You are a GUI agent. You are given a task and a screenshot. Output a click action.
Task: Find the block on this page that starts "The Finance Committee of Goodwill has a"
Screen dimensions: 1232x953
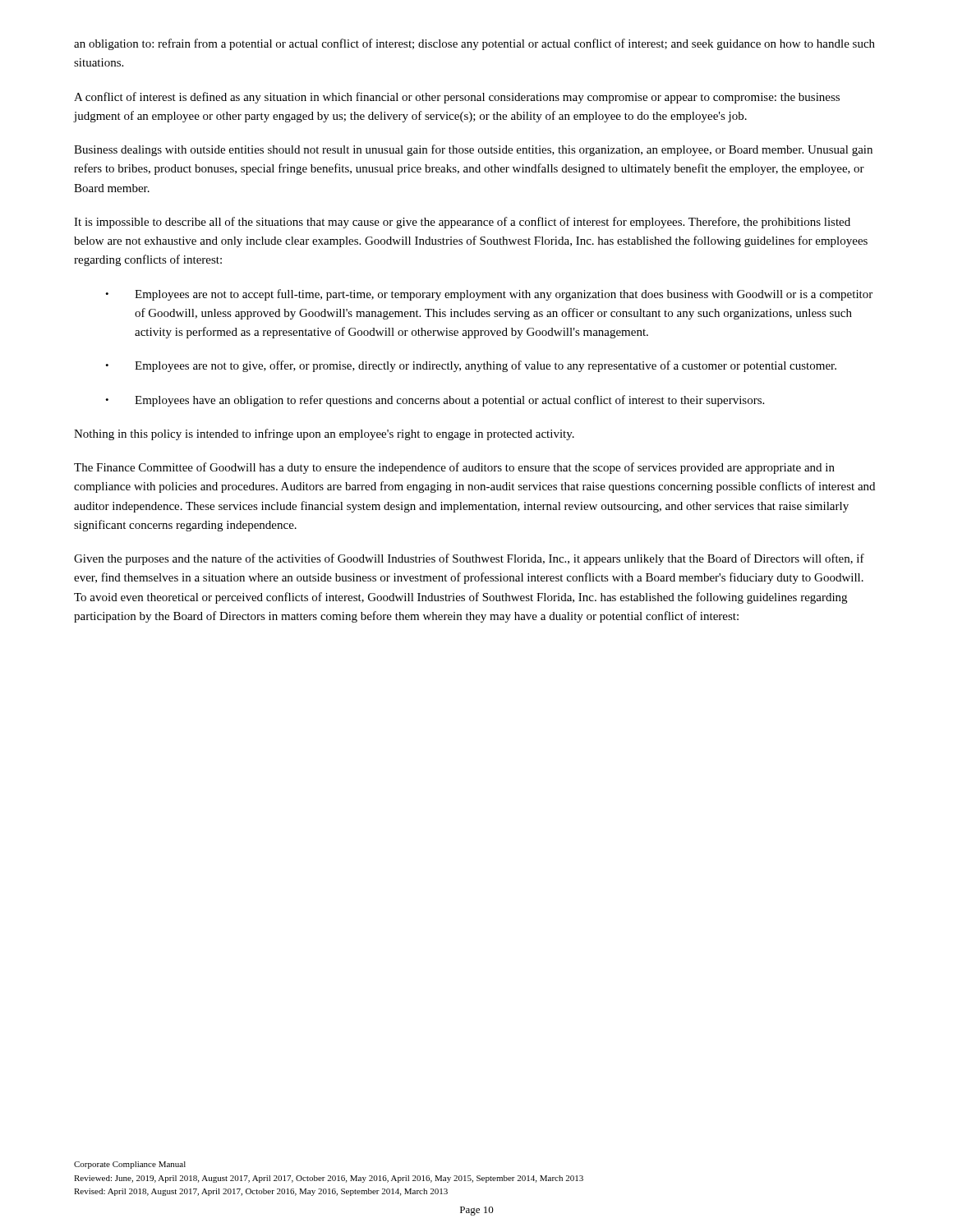pyautogui.click(x=475, y=496)
